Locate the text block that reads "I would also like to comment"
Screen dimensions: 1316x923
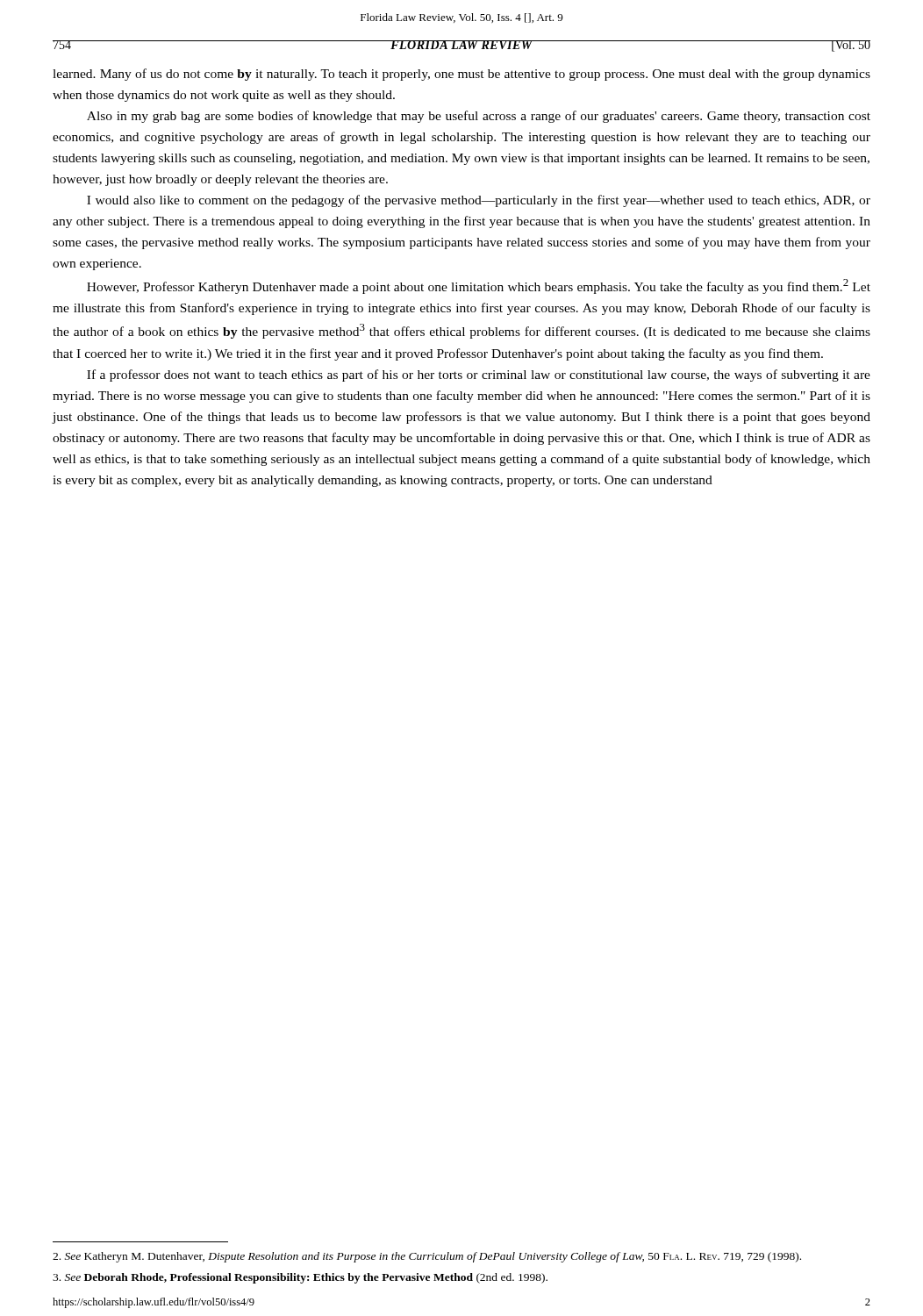462,232
